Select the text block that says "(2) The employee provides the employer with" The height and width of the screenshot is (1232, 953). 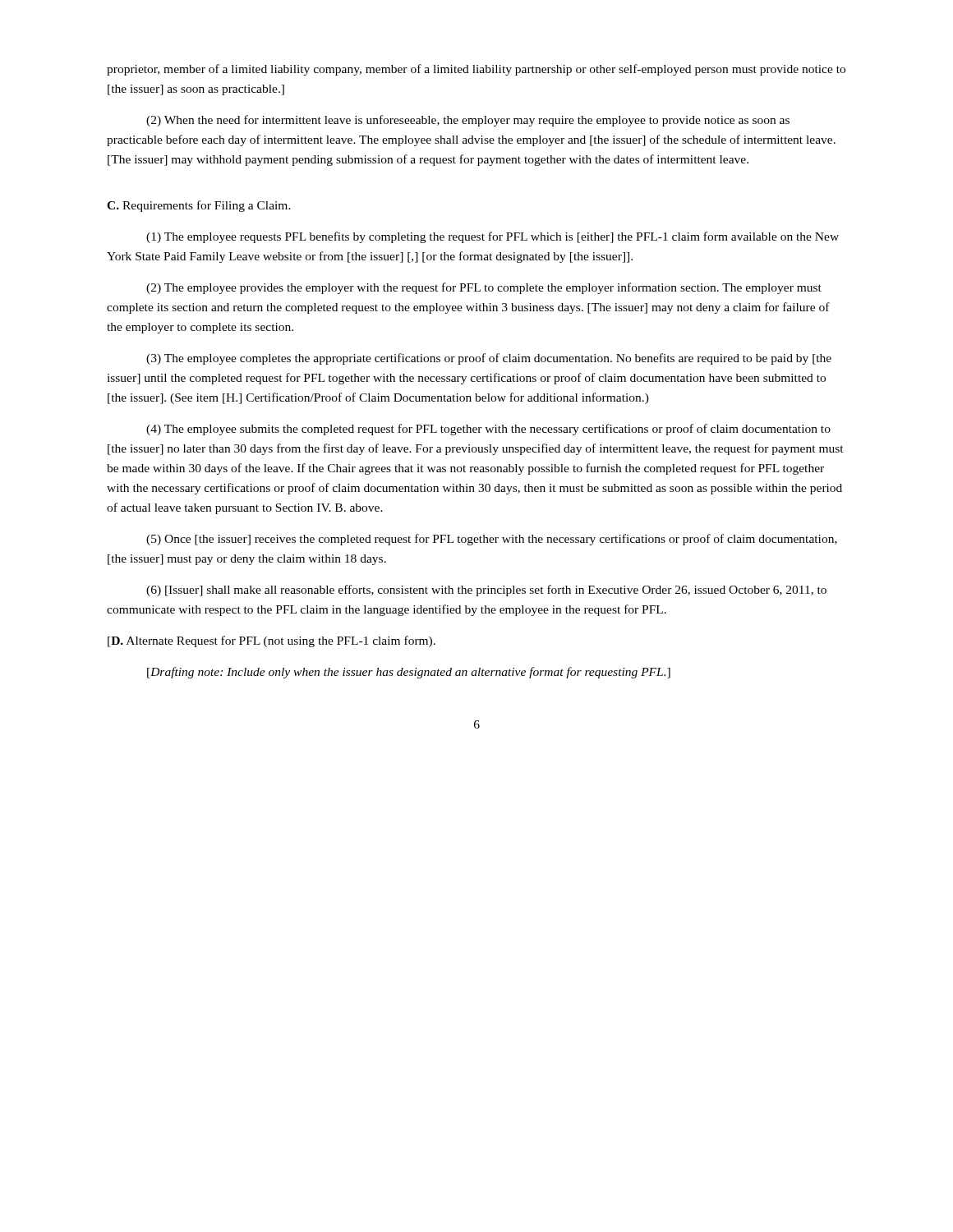(x=468, y=307)
